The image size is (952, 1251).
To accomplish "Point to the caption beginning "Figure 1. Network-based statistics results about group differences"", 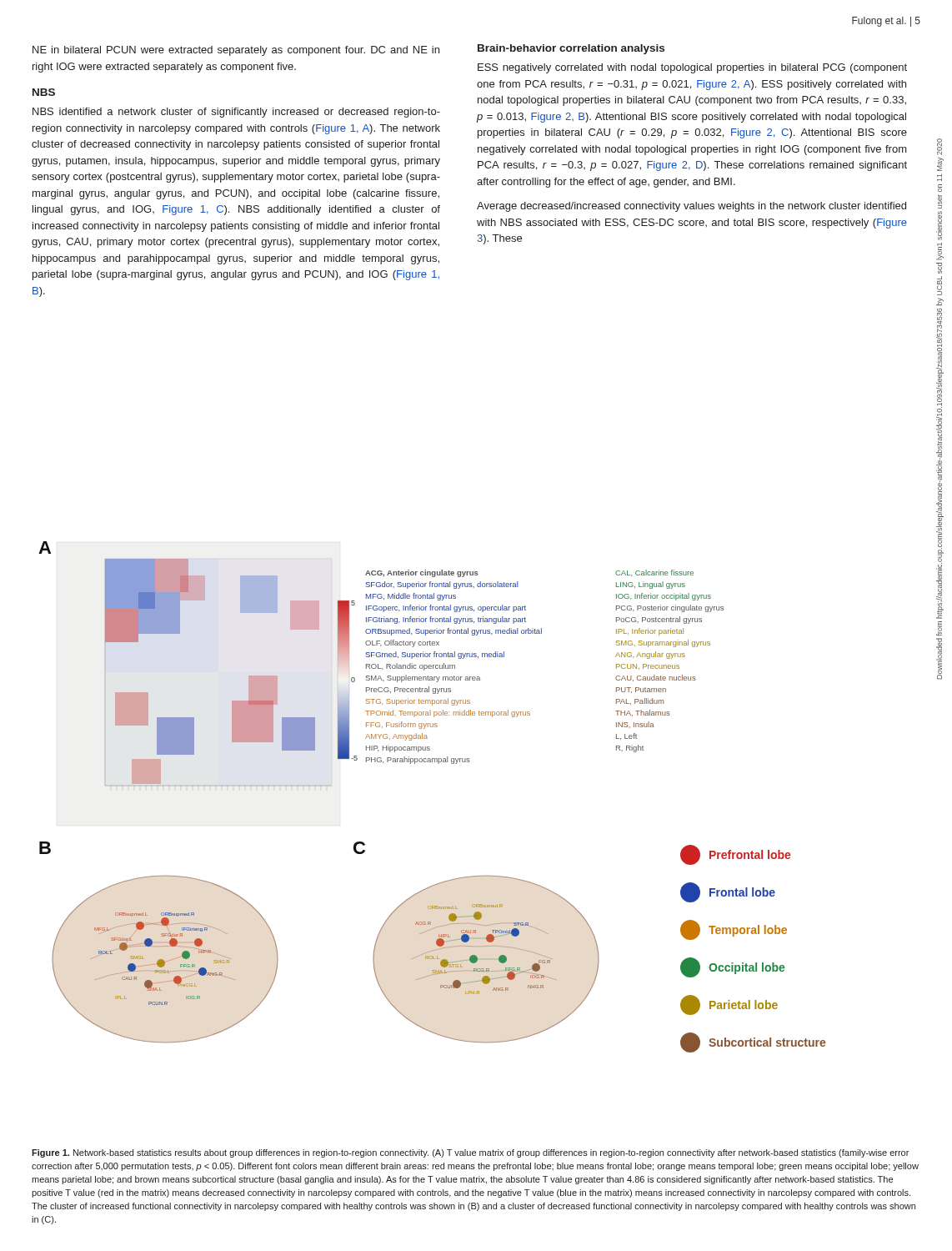I will point(475,1186).
